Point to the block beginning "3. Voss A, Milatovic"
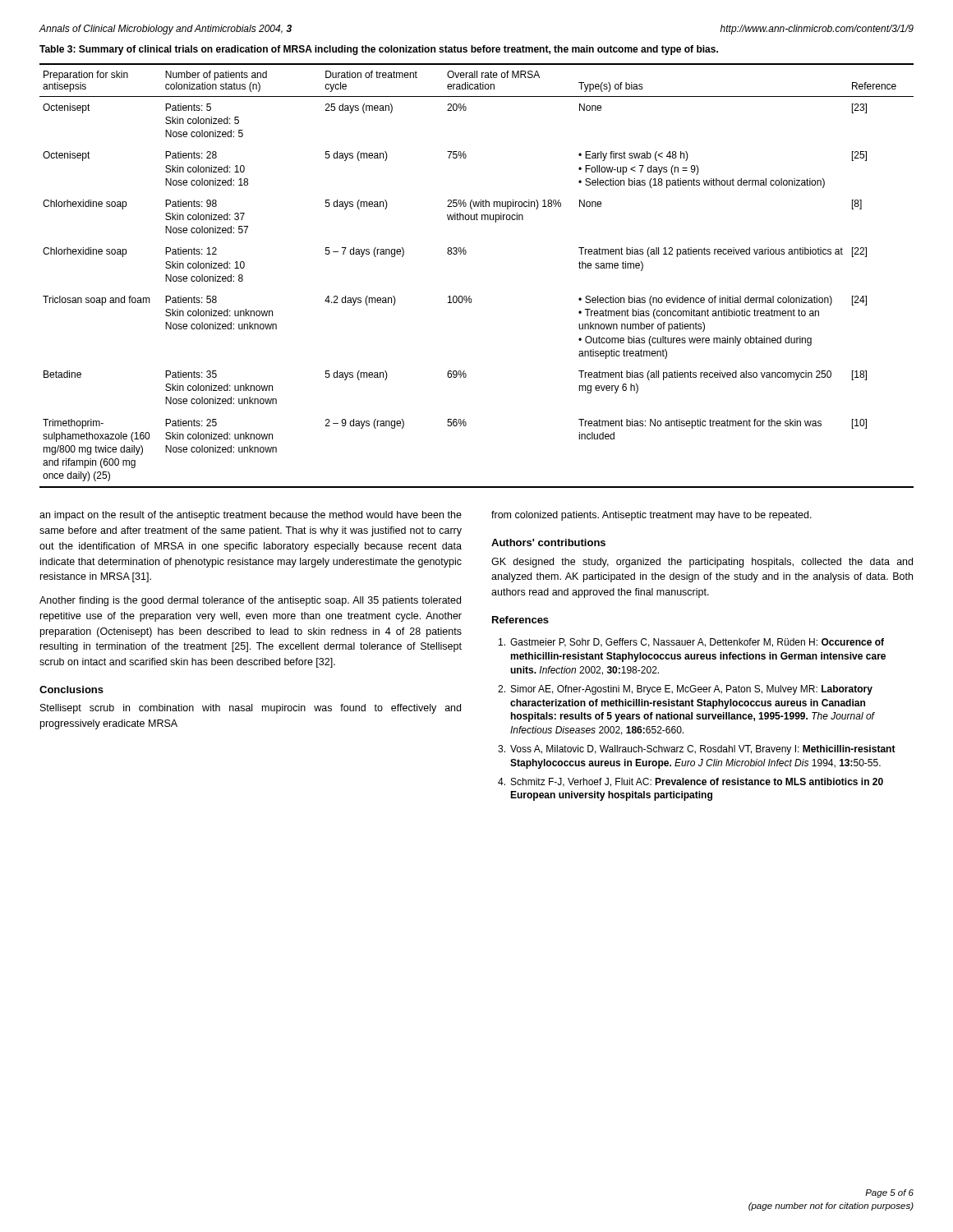The image size is (953, 1232). [702, 756]
